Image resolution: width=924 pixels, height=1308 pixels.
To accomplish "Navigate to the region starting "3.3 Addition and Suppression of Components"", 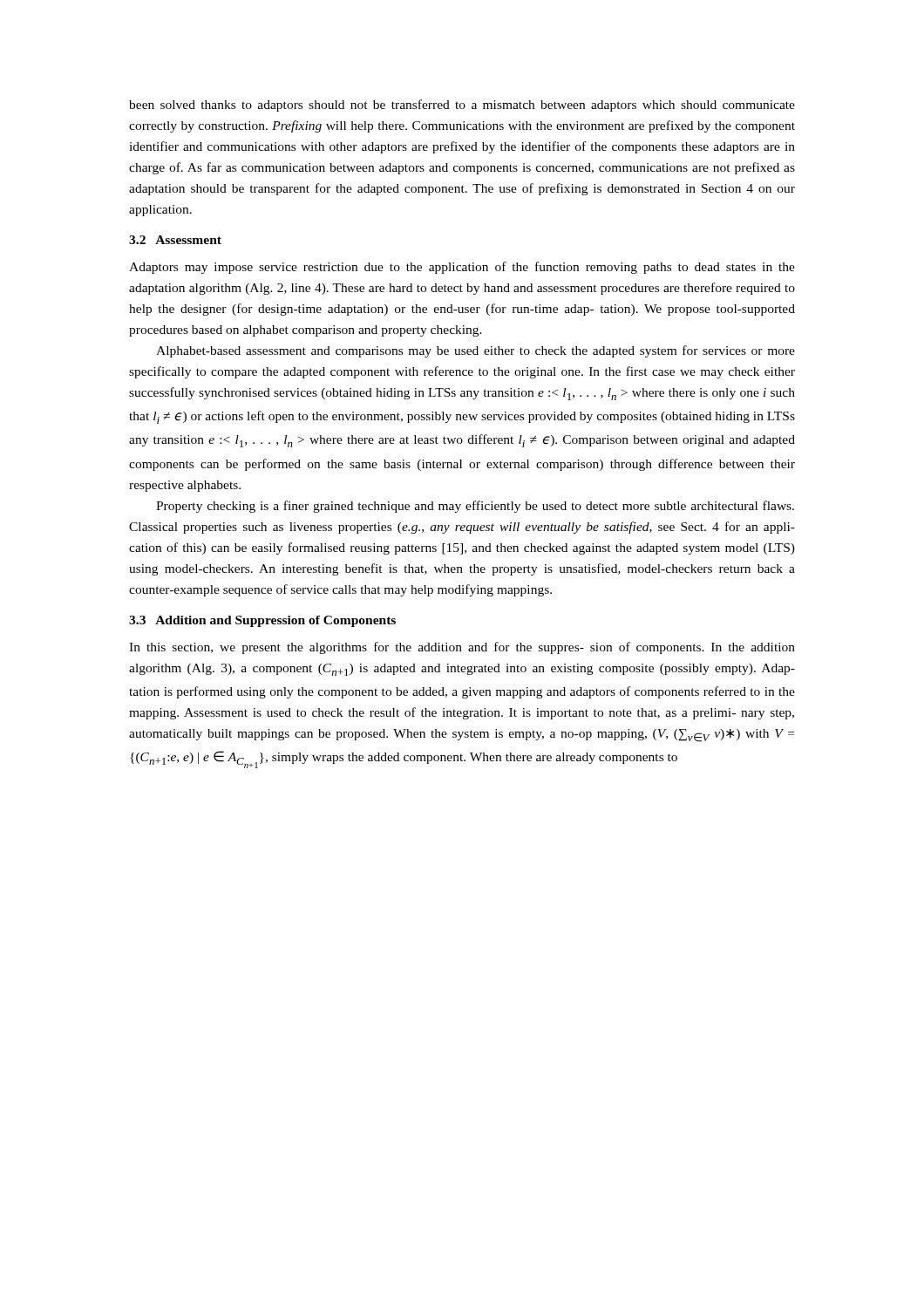I will (x=263, y=619).
